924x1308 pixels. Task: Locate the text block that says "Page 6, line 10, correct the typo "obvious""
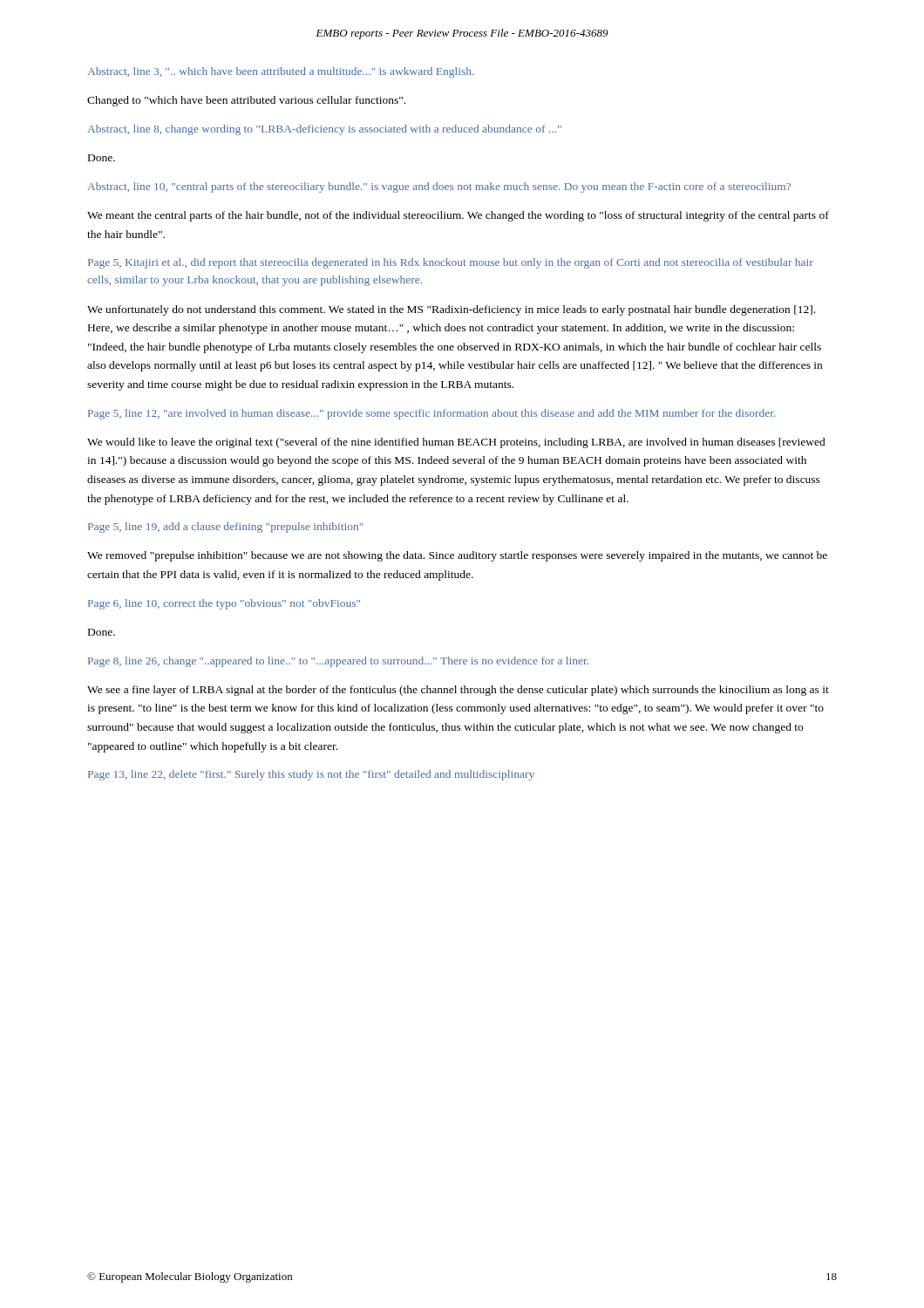tap(224, 603)
